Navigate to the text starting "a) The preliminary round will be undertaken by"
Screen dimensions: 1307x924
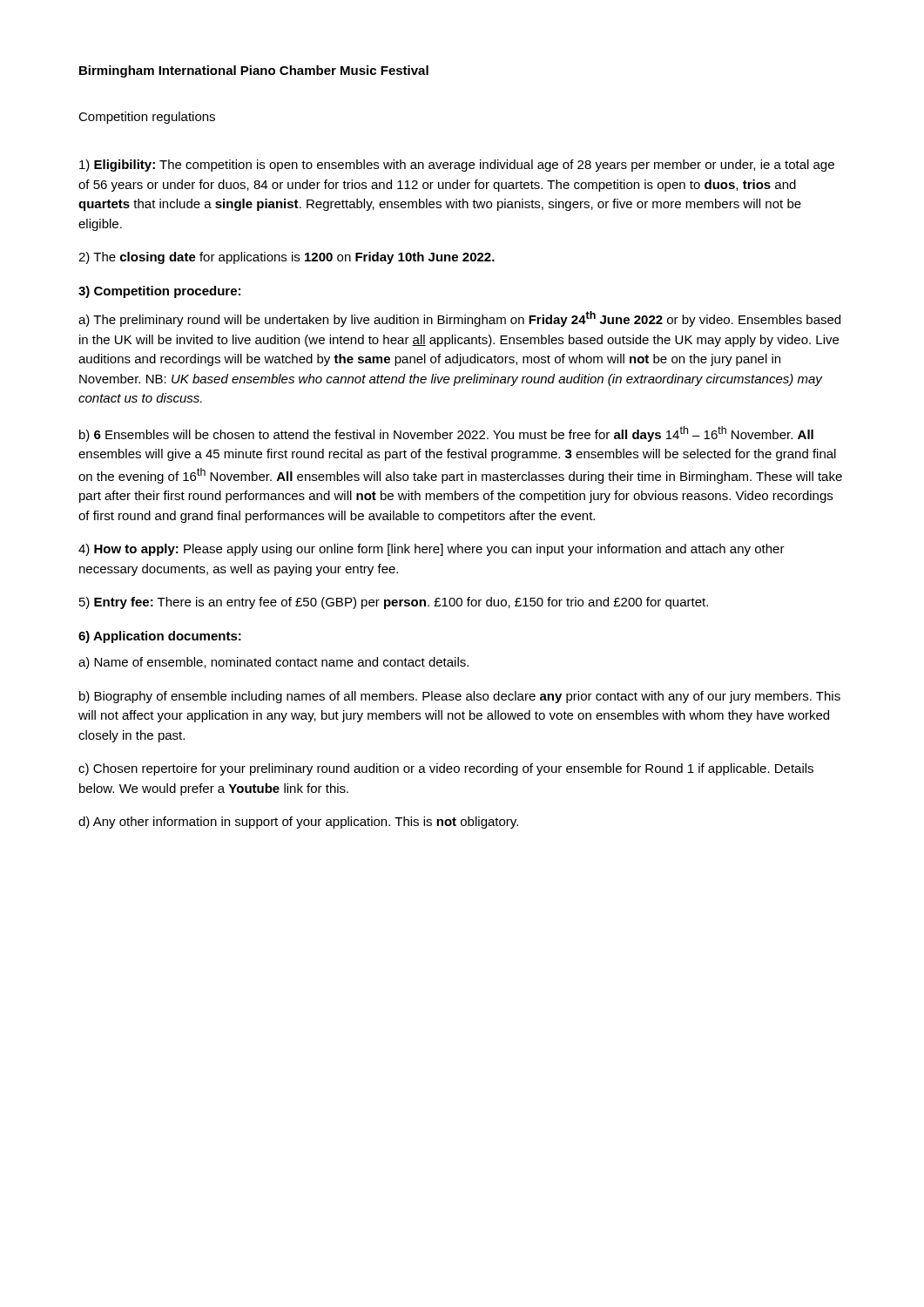coord(460,357)
